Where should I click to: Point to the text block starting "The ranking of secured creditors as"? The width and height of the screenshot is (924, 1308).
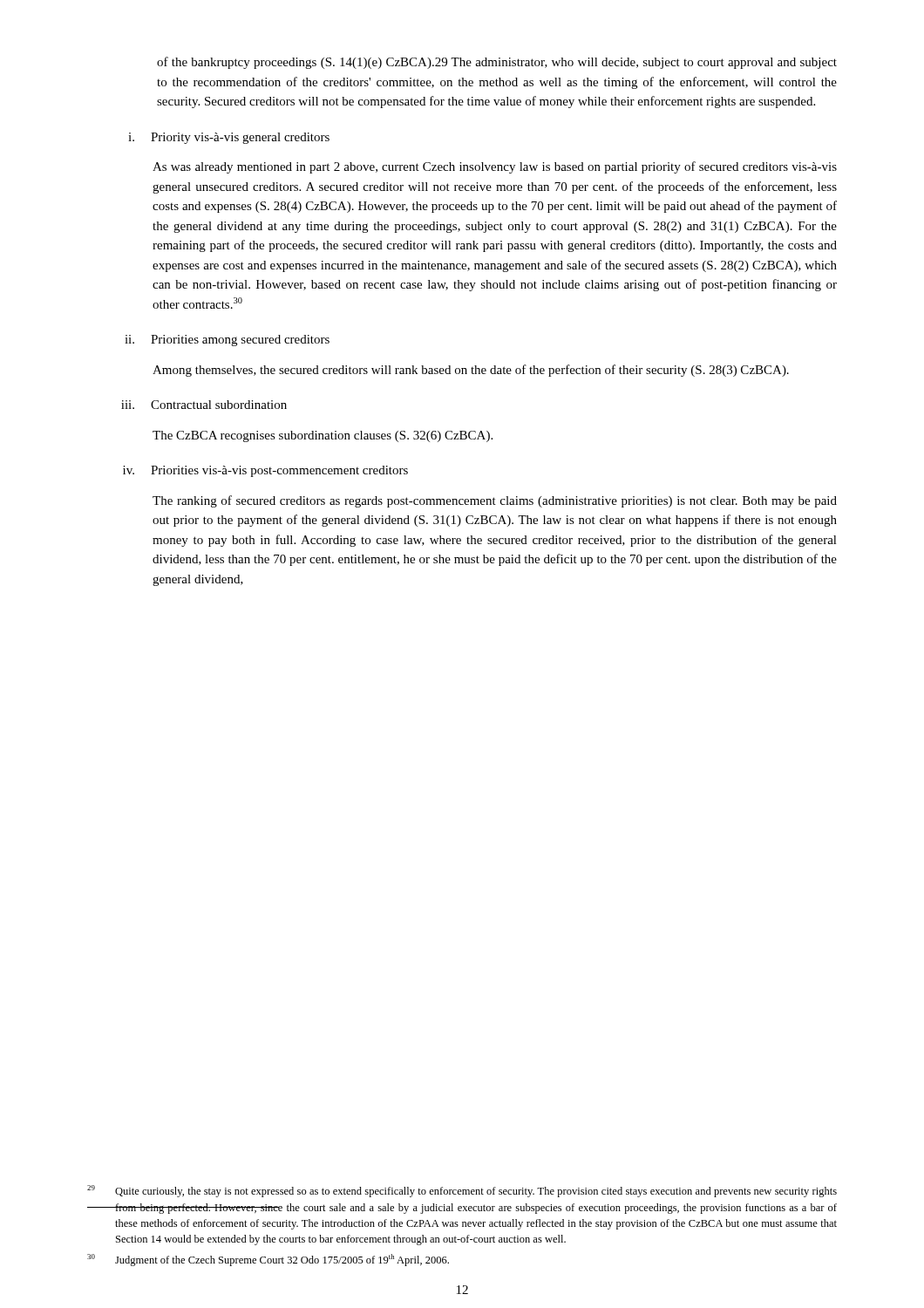495,539
